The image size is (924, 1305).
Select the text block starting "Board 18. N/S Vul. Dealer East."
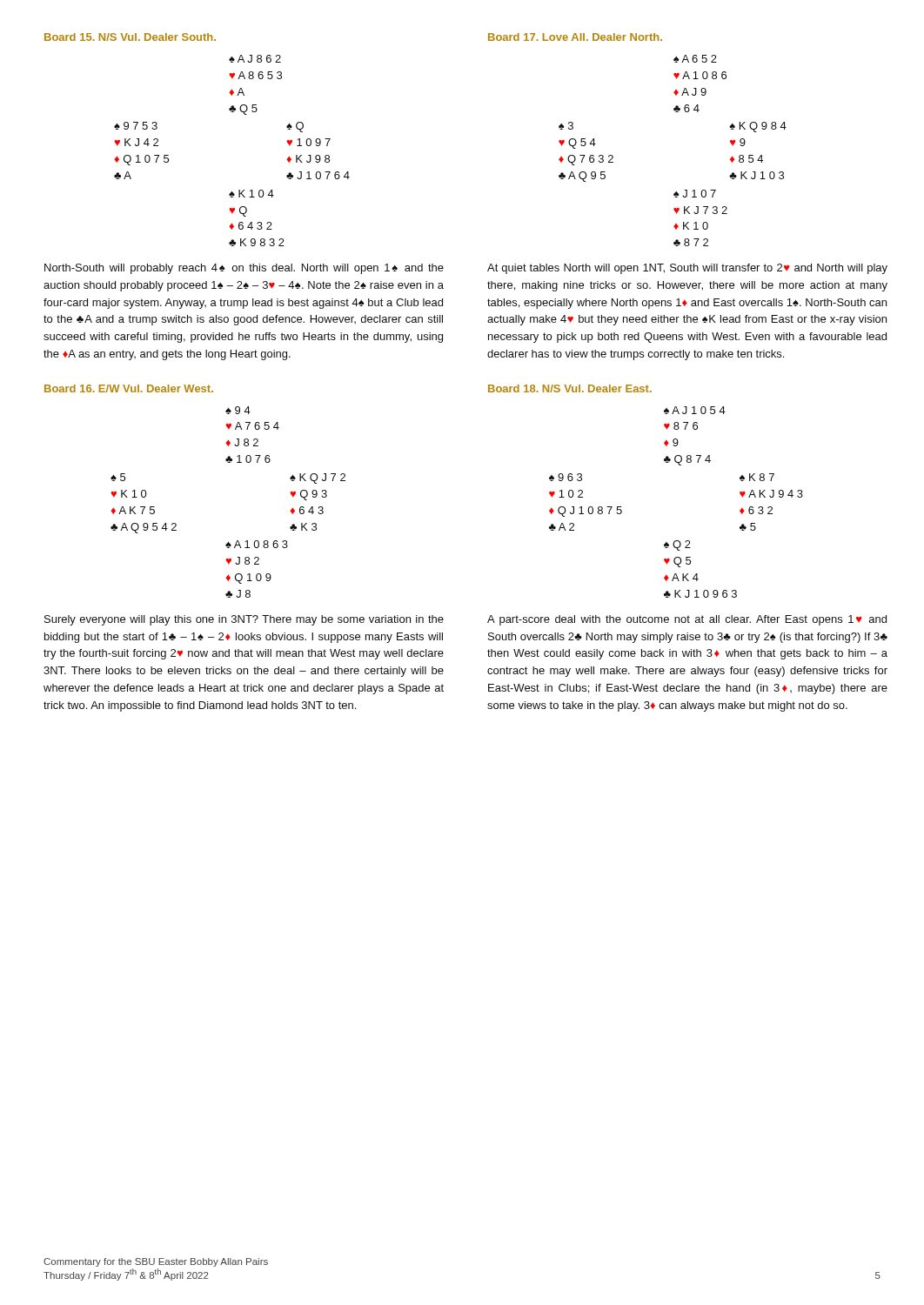(570, 388)
